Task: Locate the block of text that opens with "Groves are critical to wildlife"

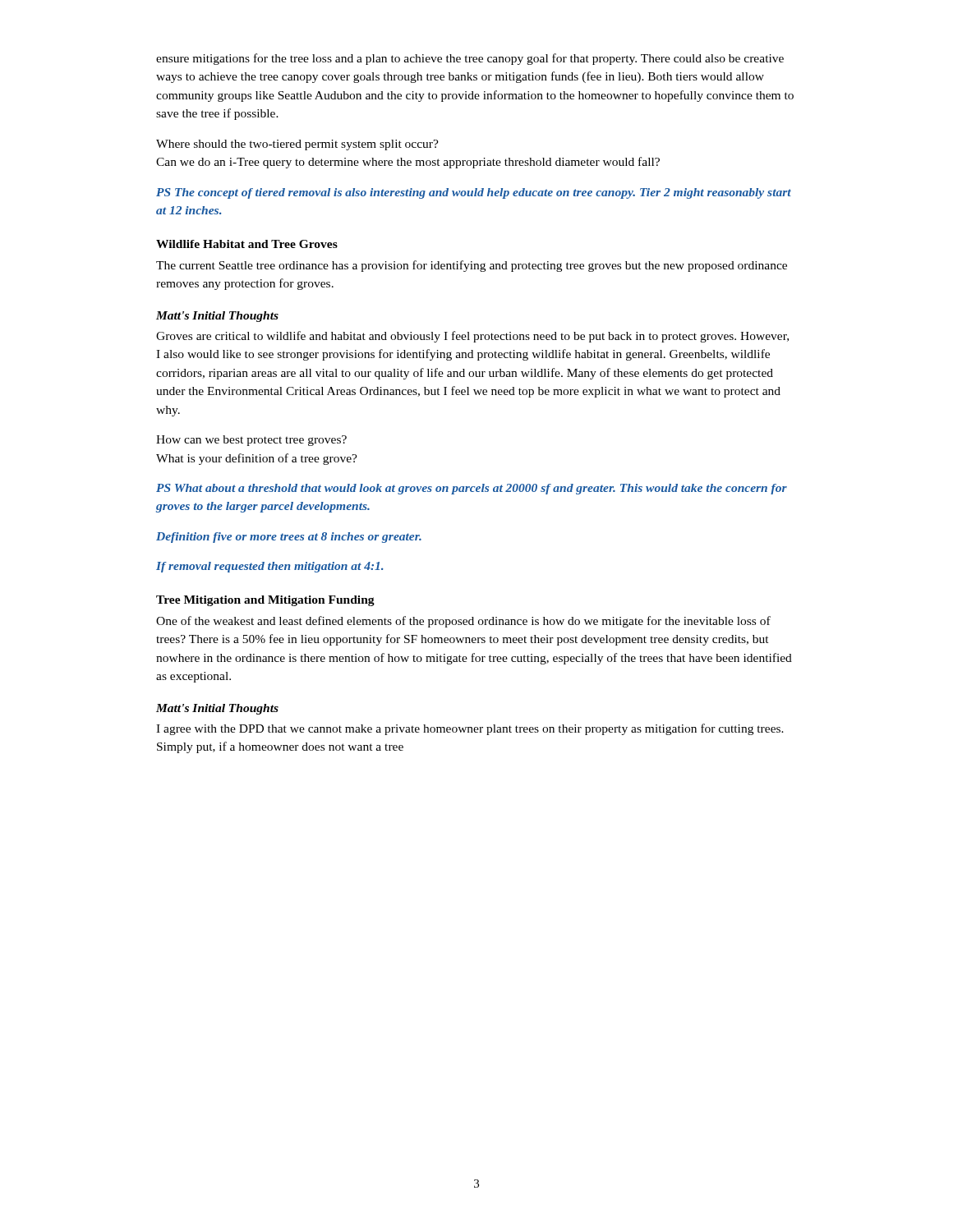Action: [x=473, y=372]
